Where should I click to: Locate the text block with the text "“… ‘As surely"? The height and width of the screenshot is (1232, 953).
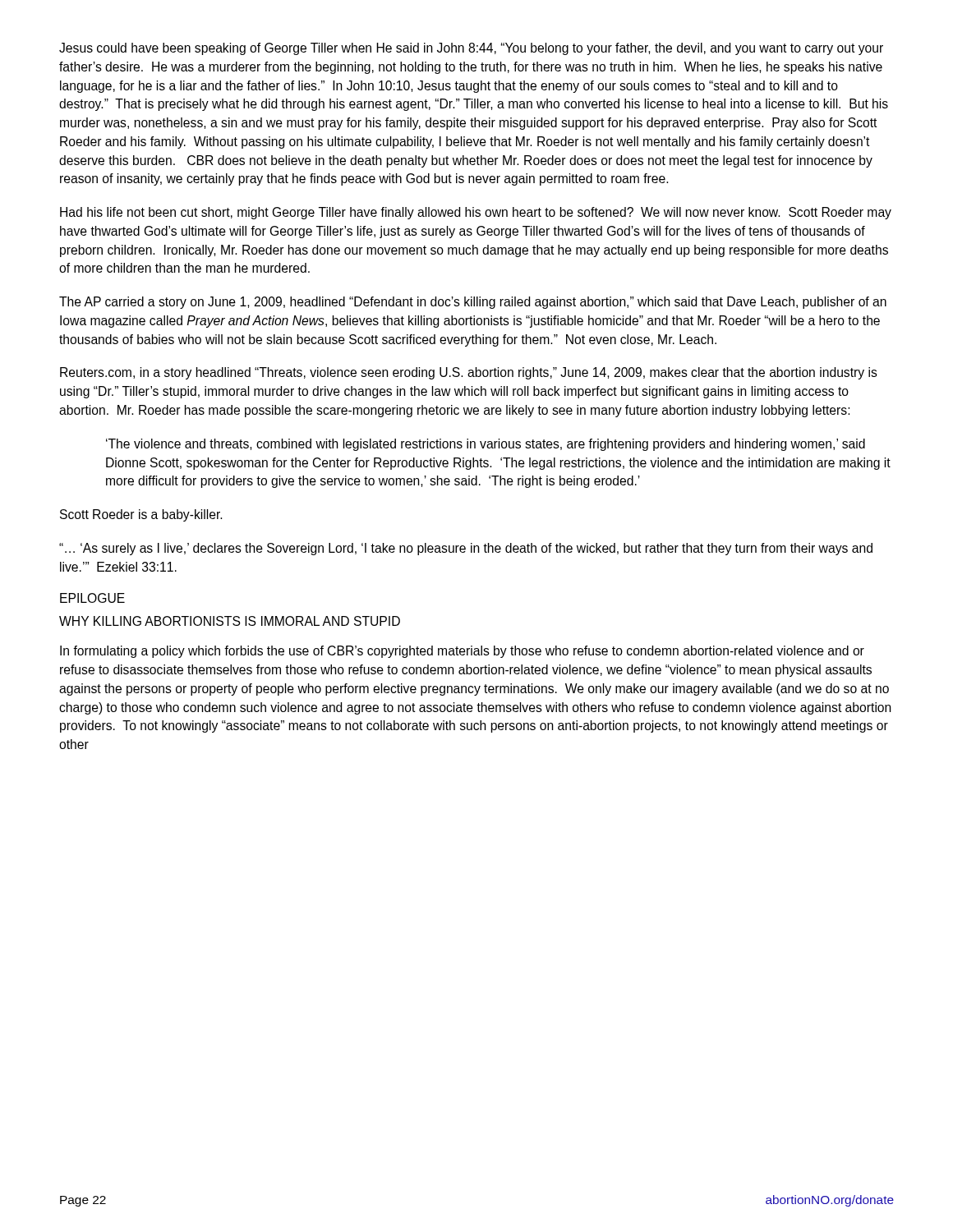click(x=466, y=557)
